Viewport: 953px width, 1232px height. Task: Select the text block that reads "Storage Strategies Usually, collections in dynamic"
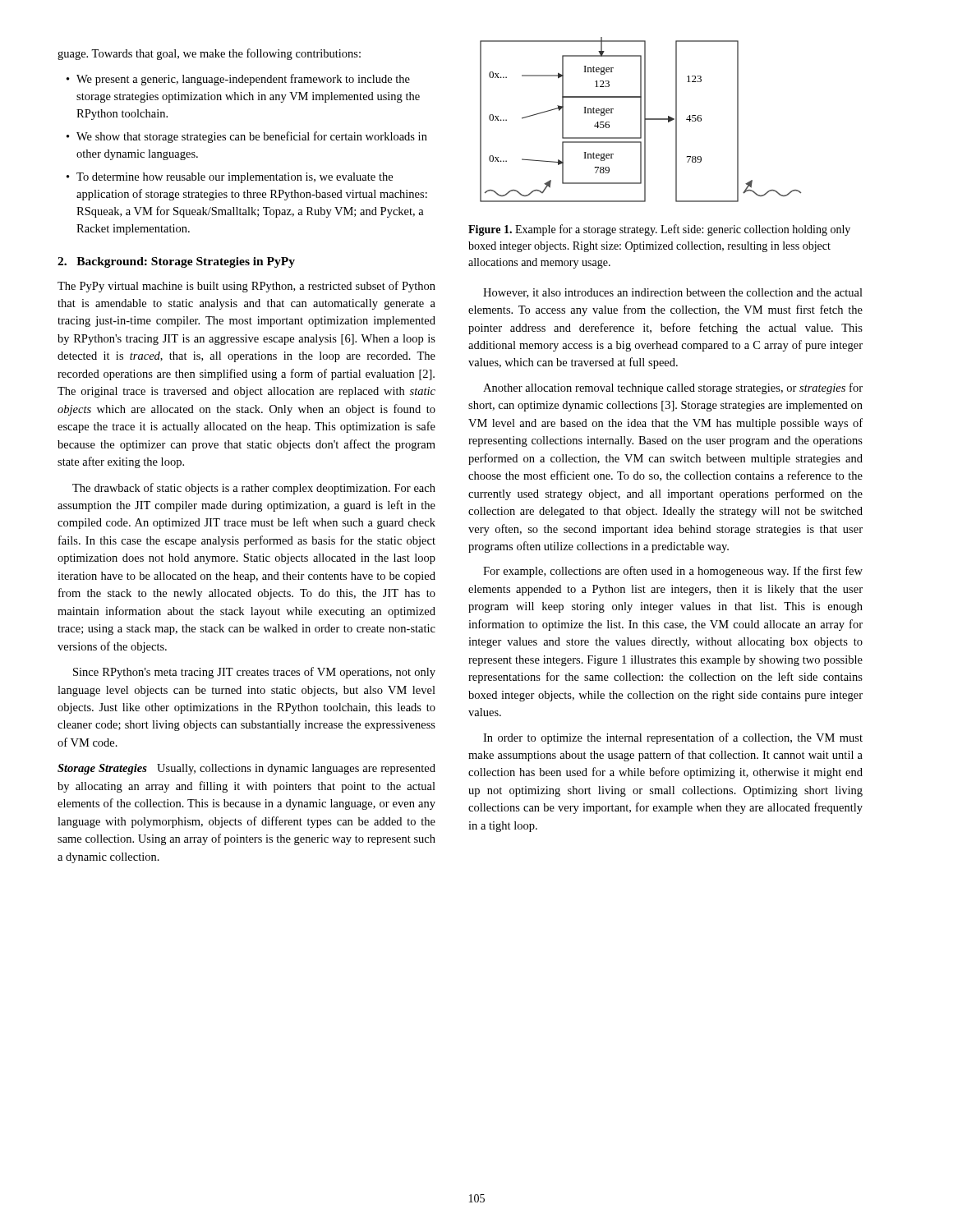tap(246, 813)
